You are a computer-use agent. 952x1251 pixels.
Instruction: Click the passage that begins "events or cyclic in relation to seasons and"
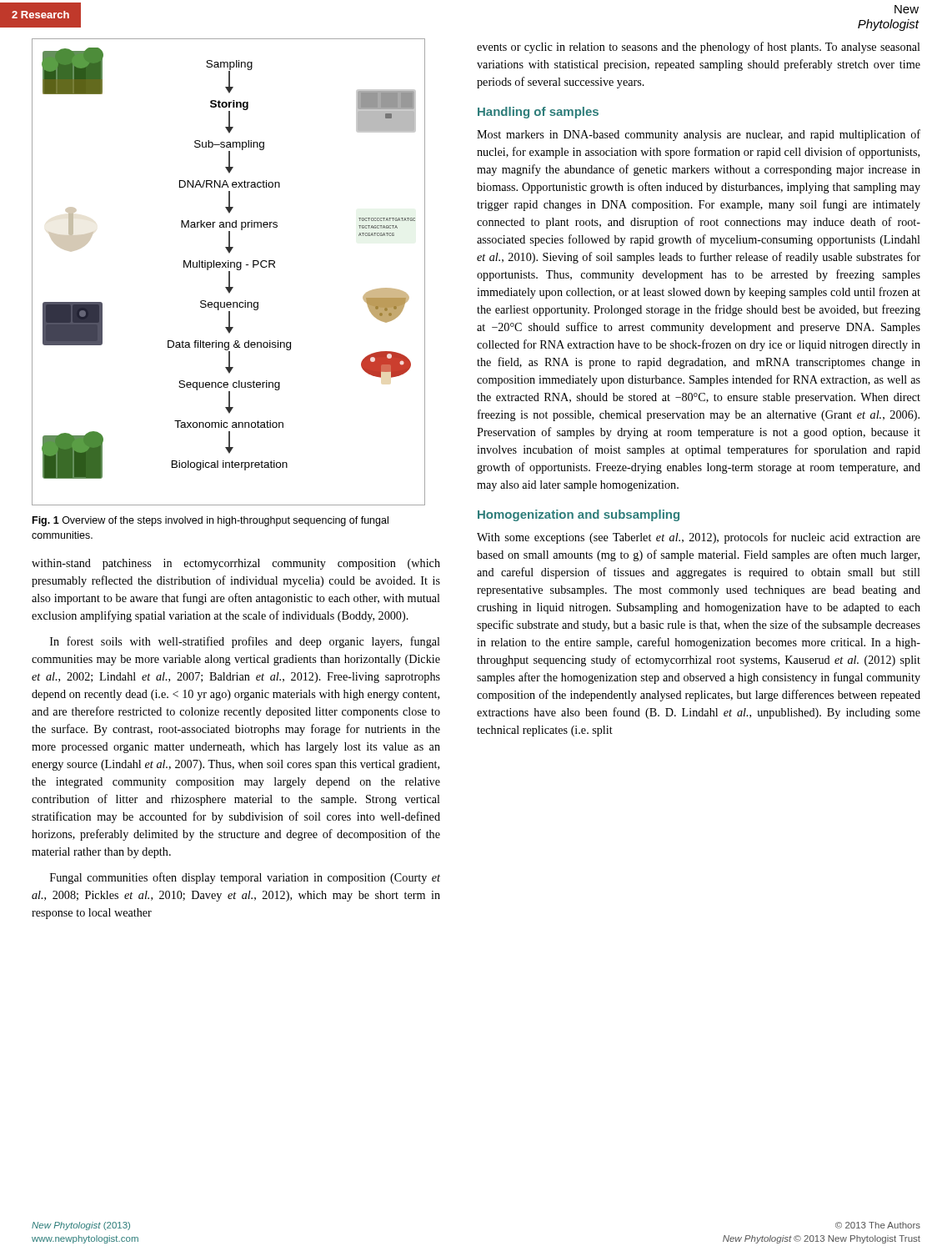(699, 65)
